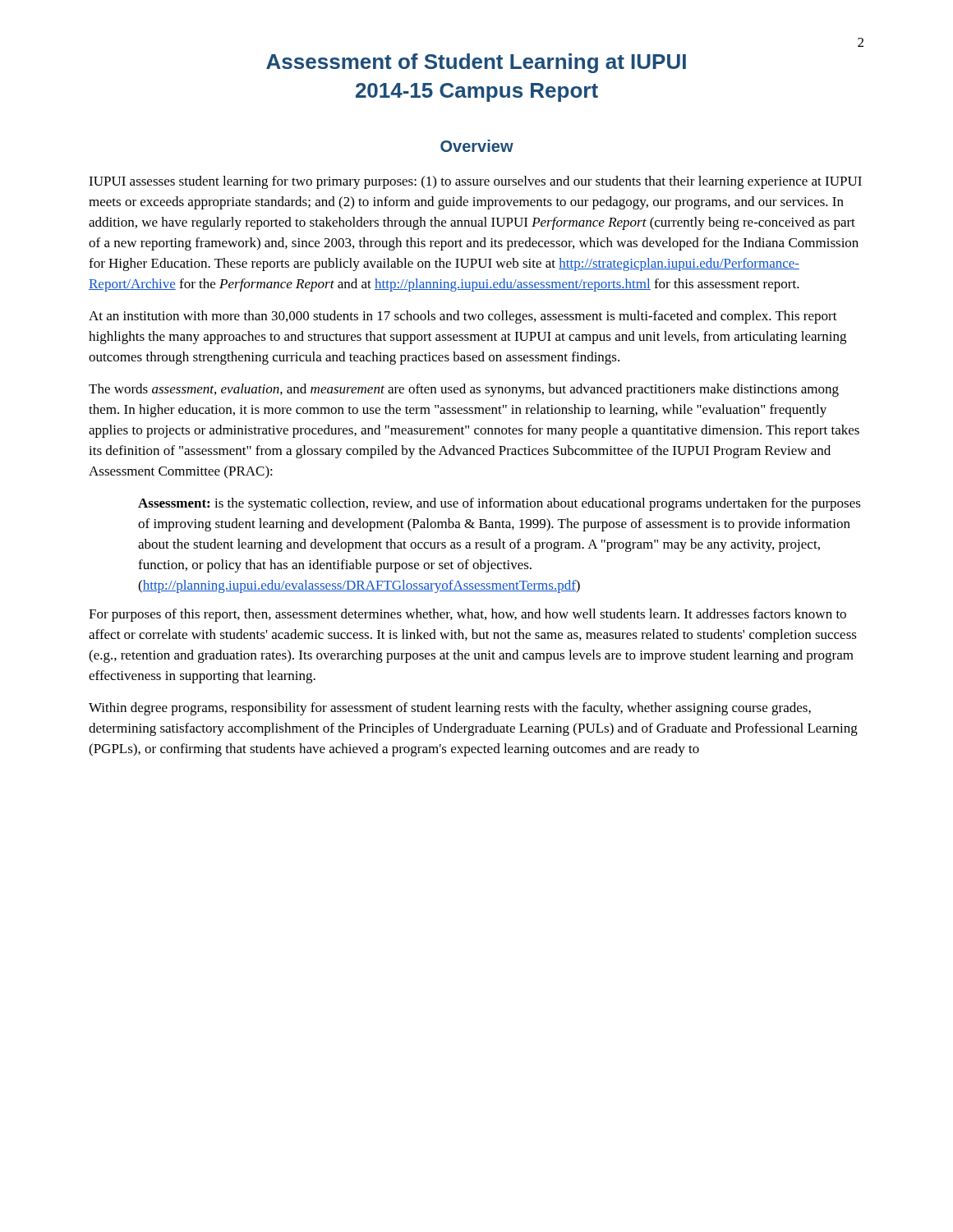Find the text starting "IUPUI assesses student learning for two primary purposes:"
This screenshot has height=1232, width=953.
475,233
